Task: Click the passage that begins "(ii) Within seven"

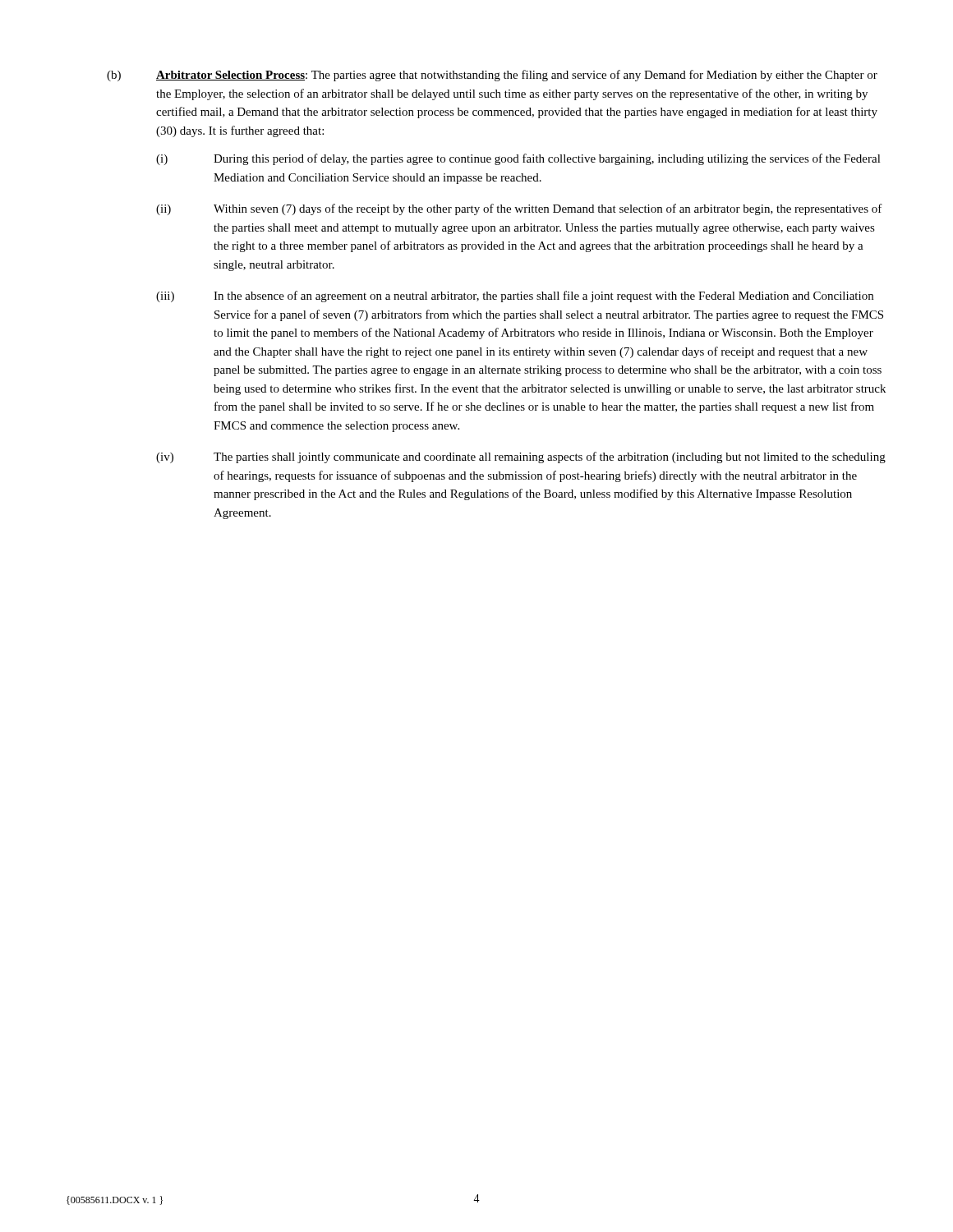Action: click(522, 237)
